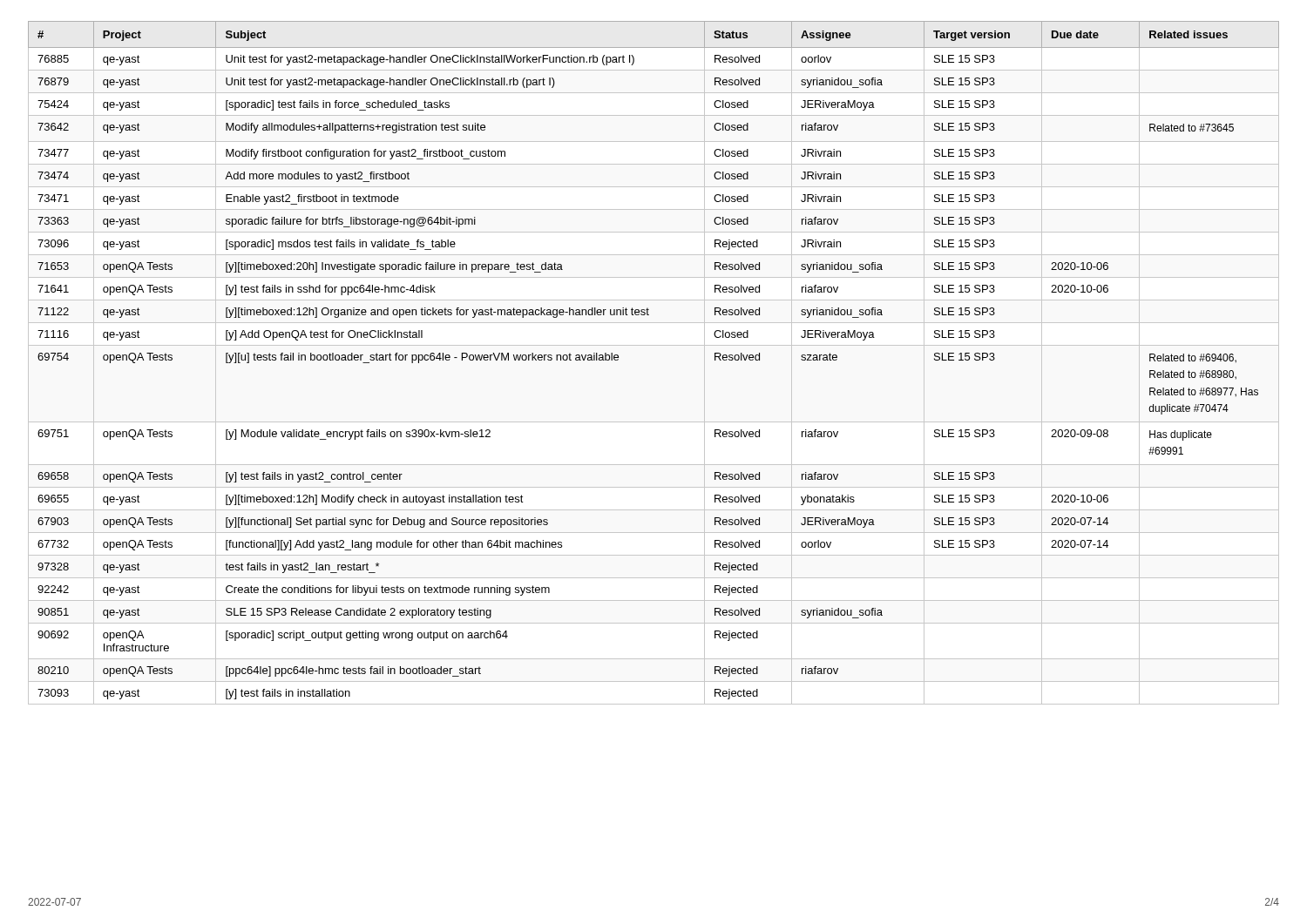The height and width of the screenshot is (924, 1307).
Task: Select a table
Action: point(654,363)
